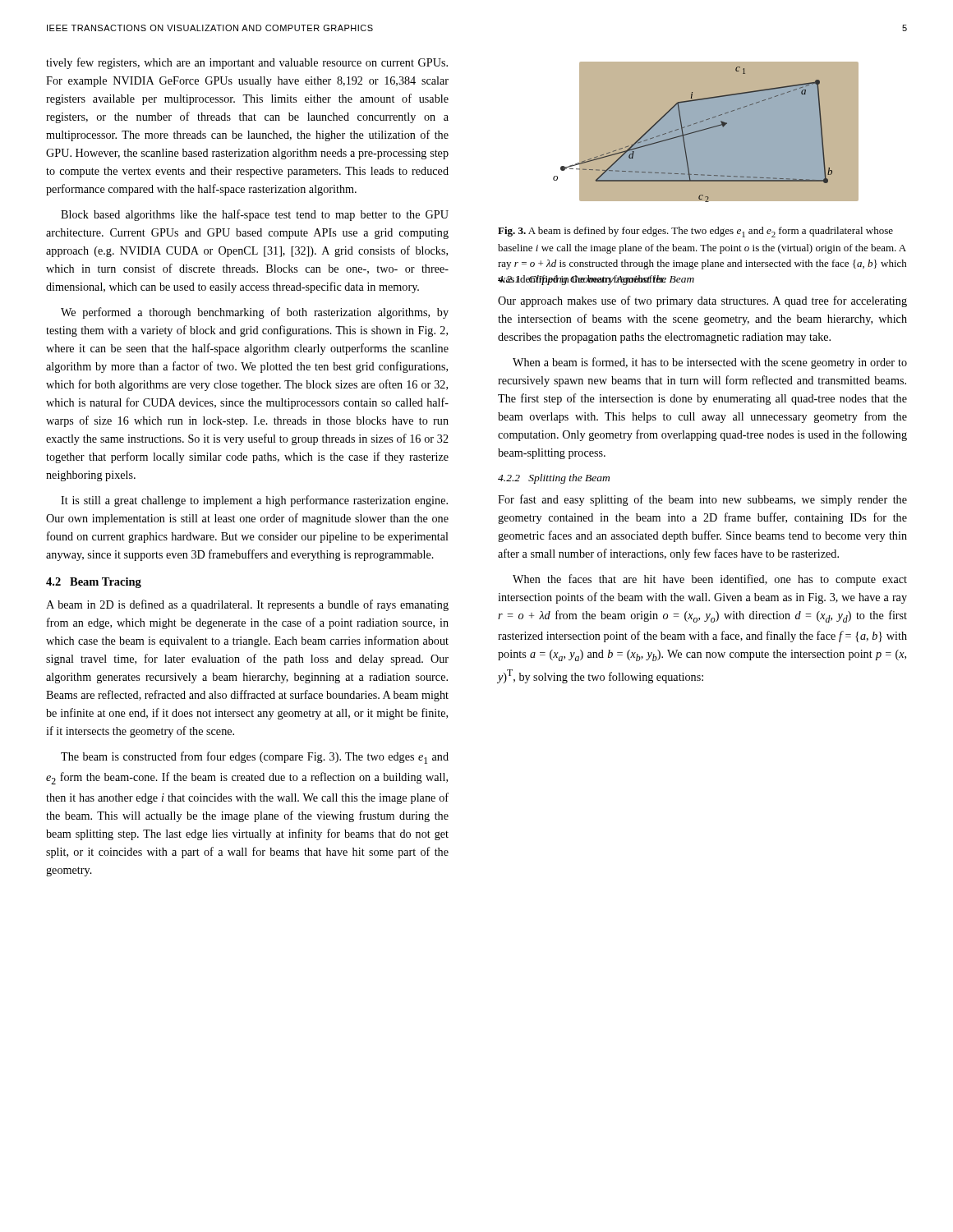
Task: Select the element starting "Block based algorithms like the half-space test tend"
Action: click(x=247, y=251)
